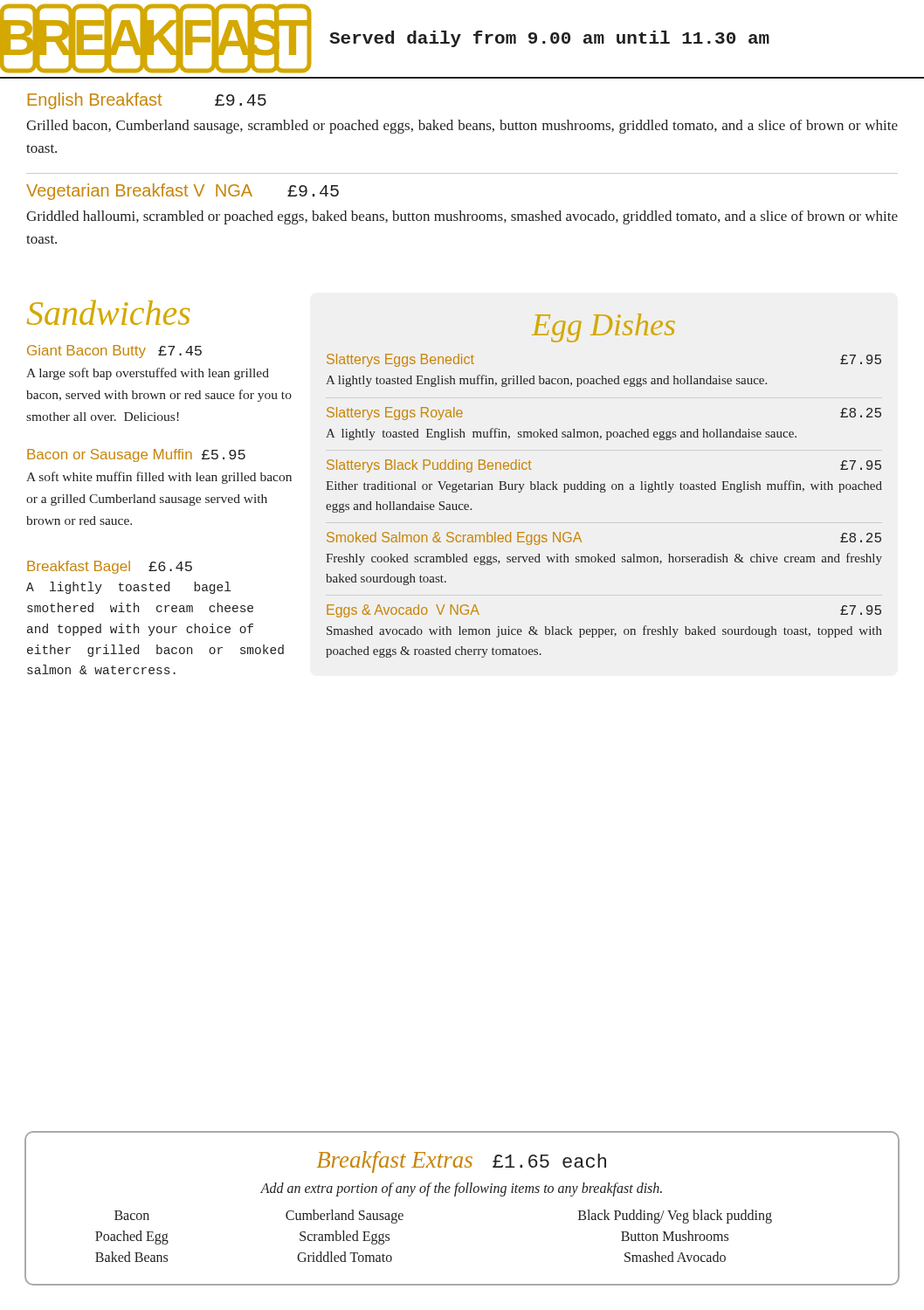
Task: Find the passage starting "A soft white muffin filled with lean"
Action: click(159, 498)
